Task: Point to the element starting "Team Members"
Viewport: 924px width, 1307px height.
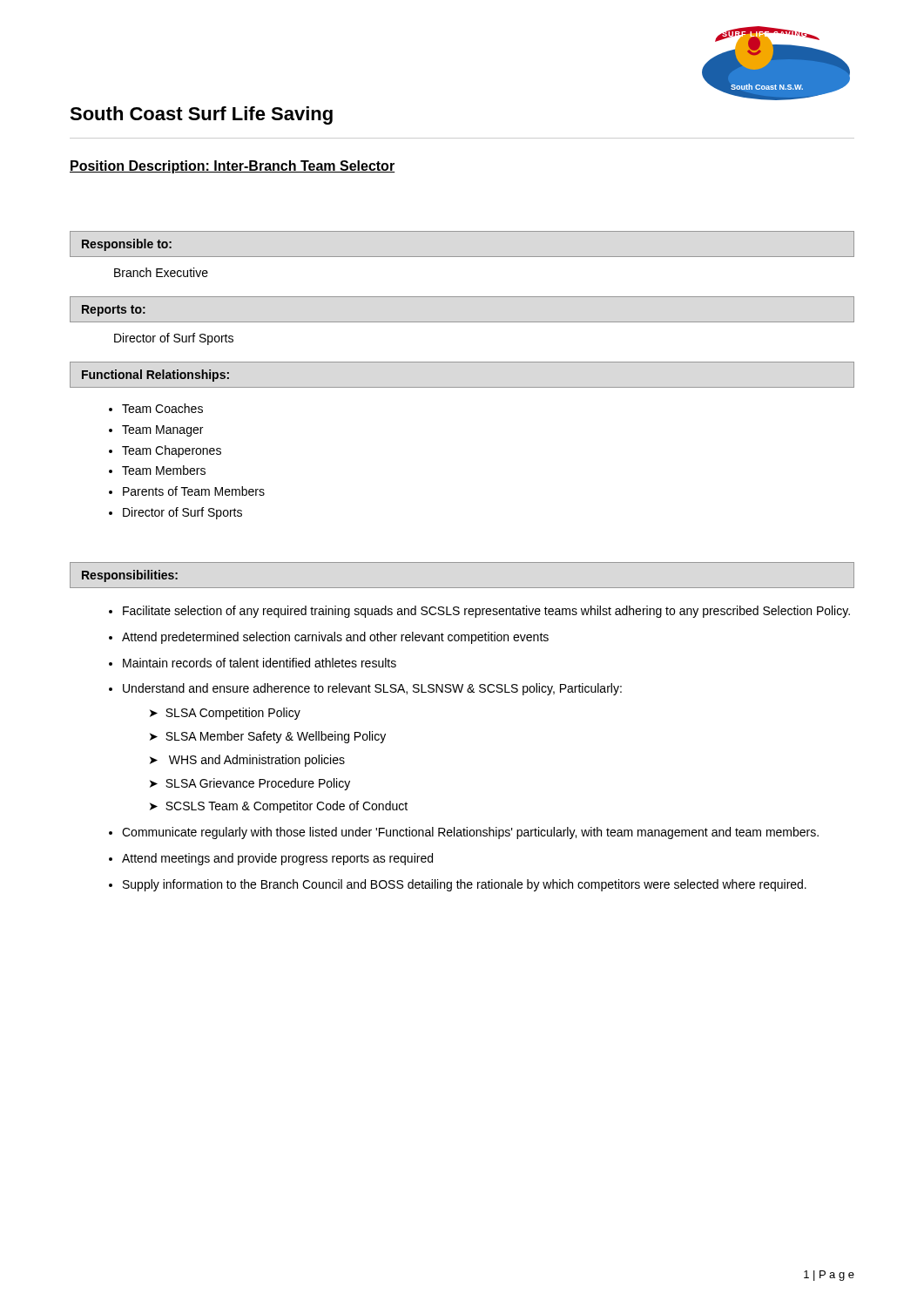Action: (164, 471)
